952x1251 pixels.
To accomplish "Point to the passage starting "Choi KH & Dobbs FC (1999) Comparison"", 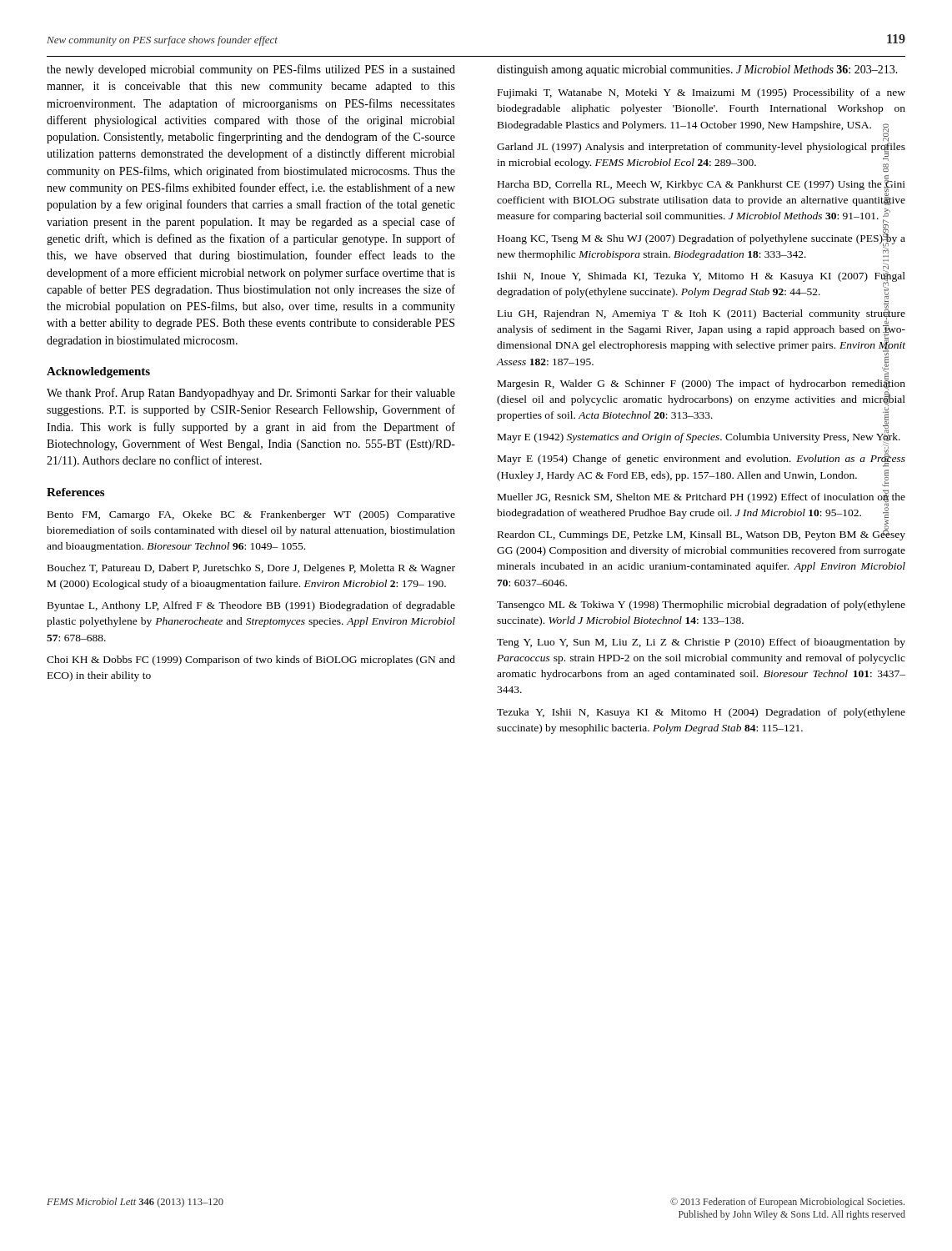I will pyautogui.click(x=251, y=667).
